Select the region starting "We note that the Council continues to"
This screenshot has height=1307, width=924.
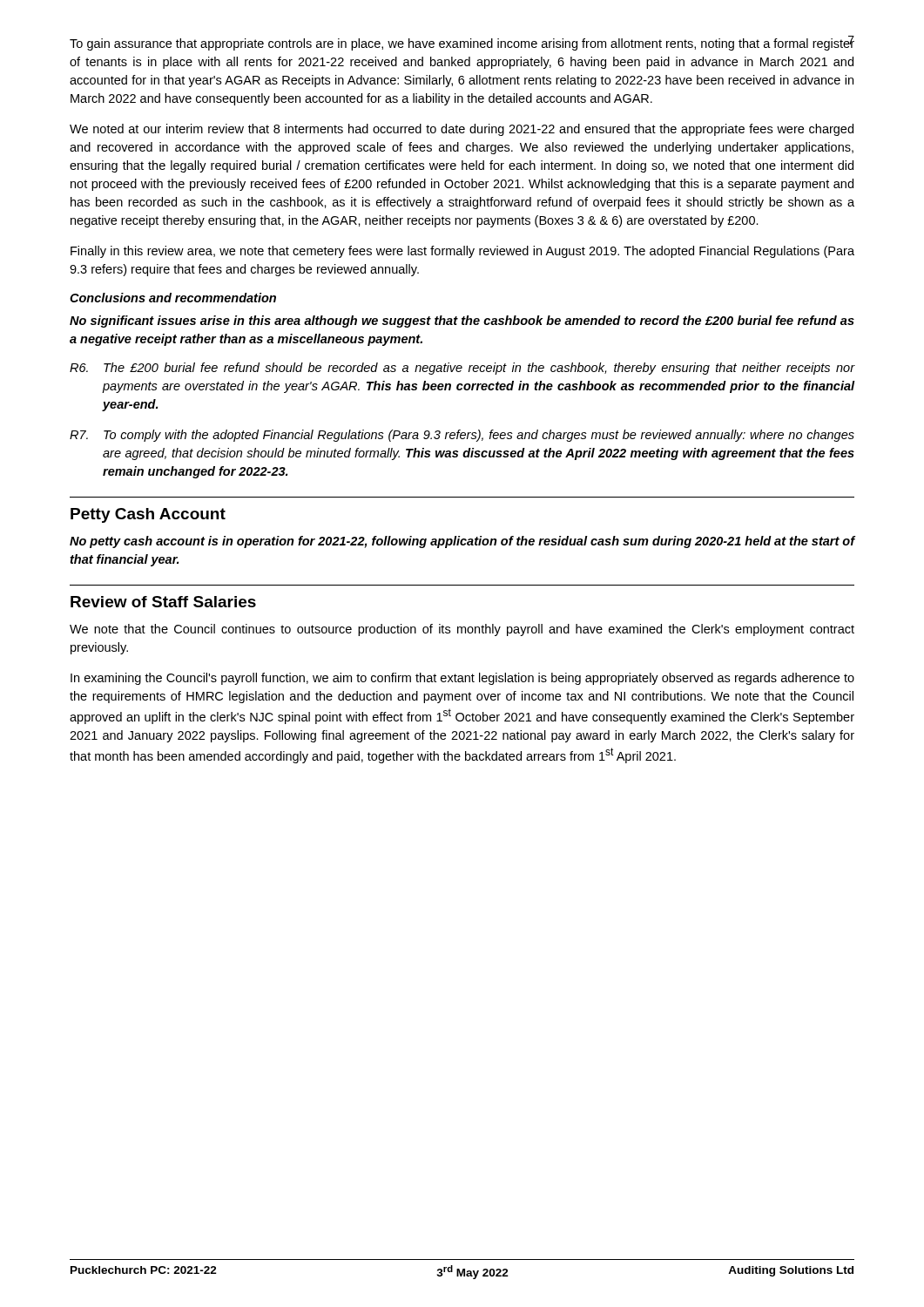462,639
